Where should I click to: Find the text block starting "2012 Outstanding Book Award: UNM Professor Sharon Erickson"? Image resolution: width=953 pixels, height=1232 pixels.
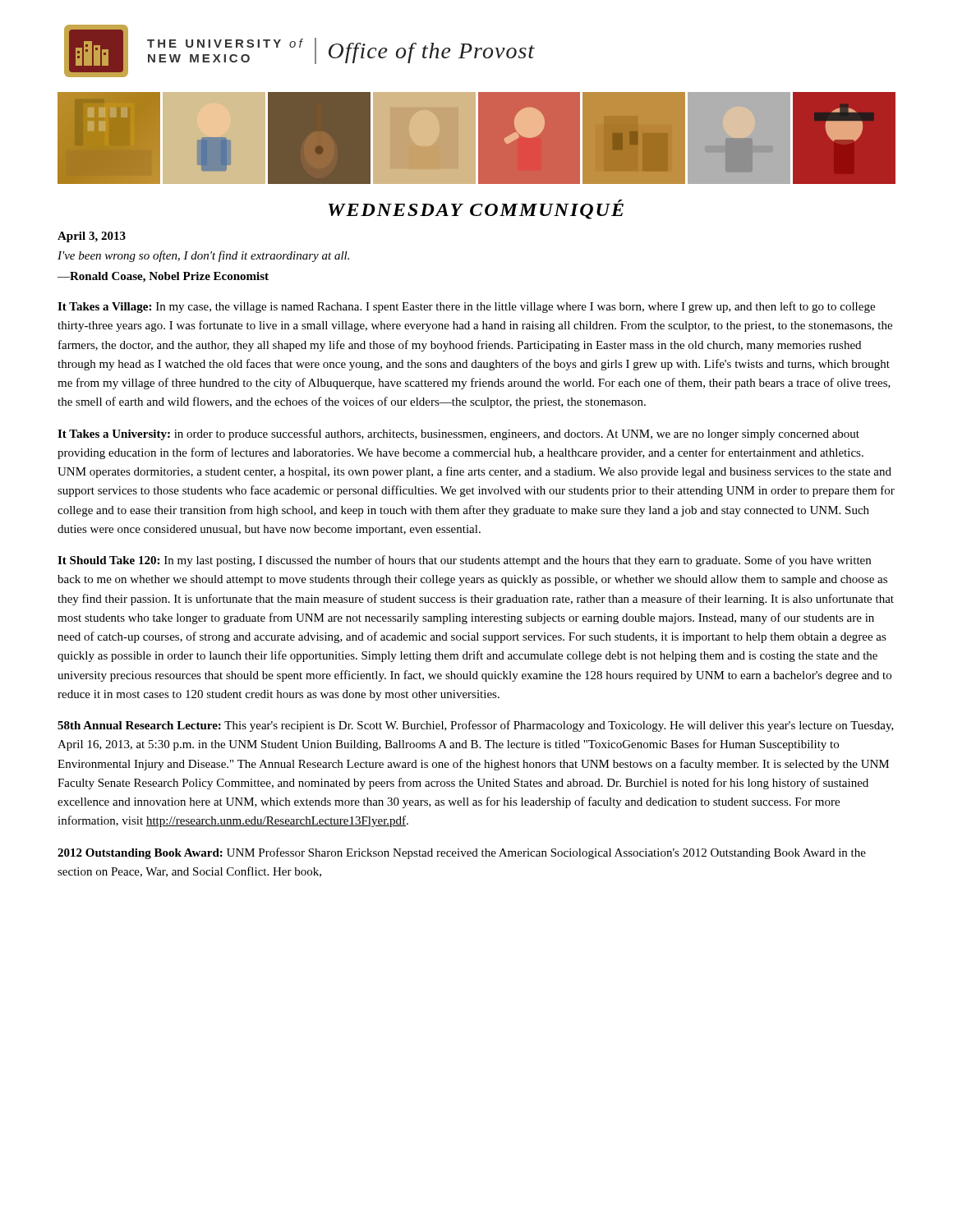tap(476, 862)
